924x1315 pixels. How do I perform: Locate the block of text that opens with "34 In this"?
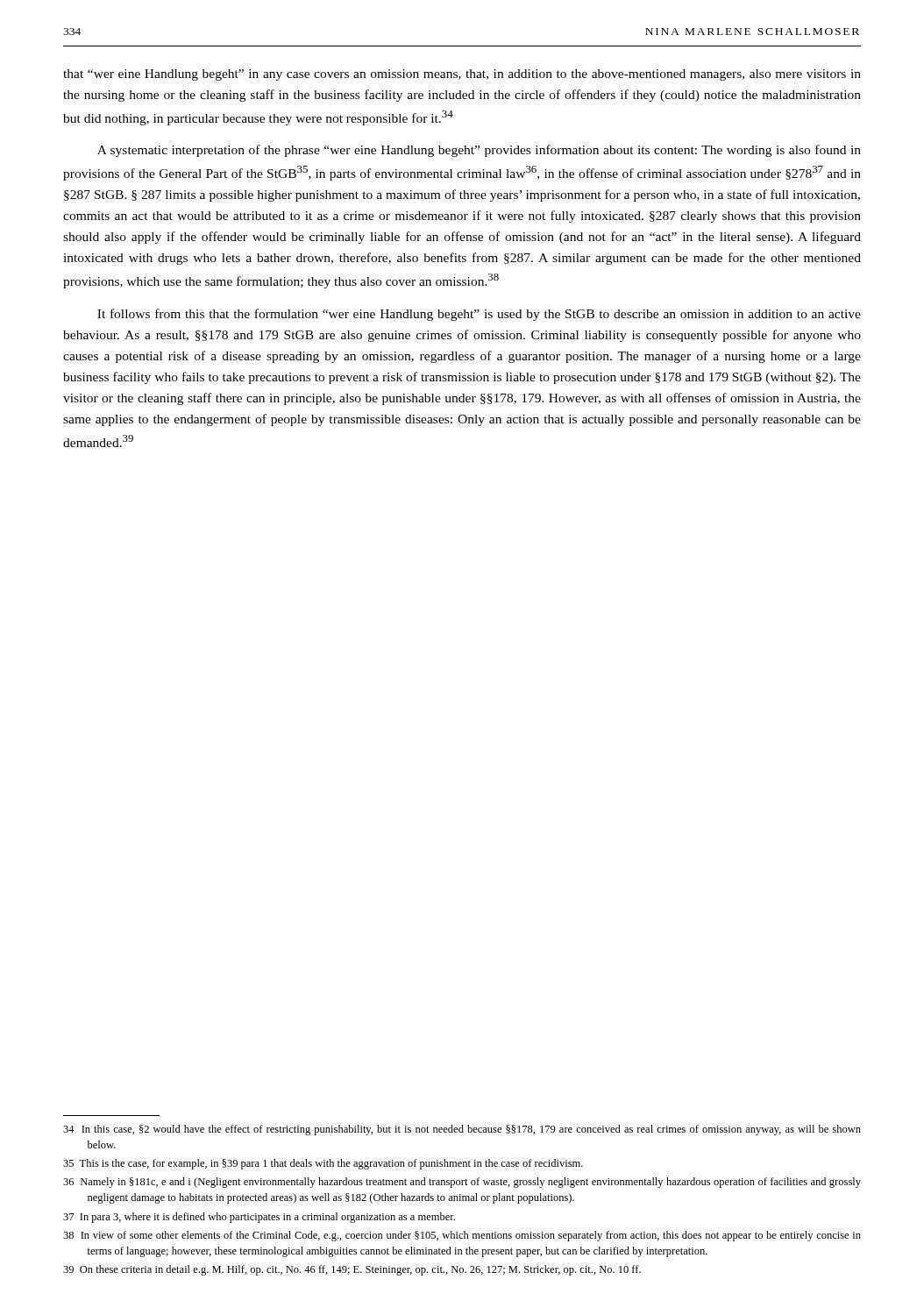(462, 1137)
